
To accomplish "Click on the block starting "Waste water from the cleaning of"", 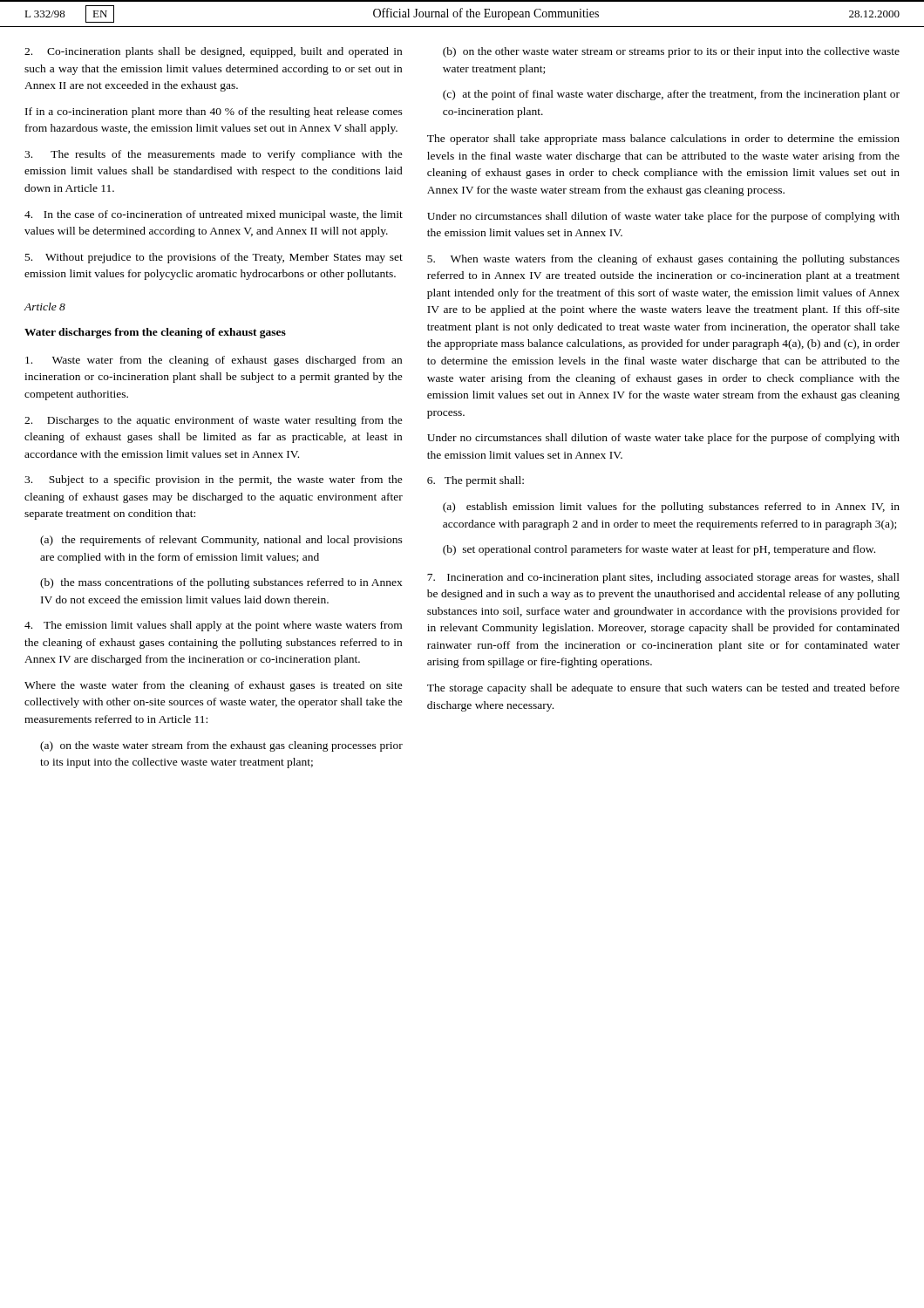I will [x=213, y=377].
